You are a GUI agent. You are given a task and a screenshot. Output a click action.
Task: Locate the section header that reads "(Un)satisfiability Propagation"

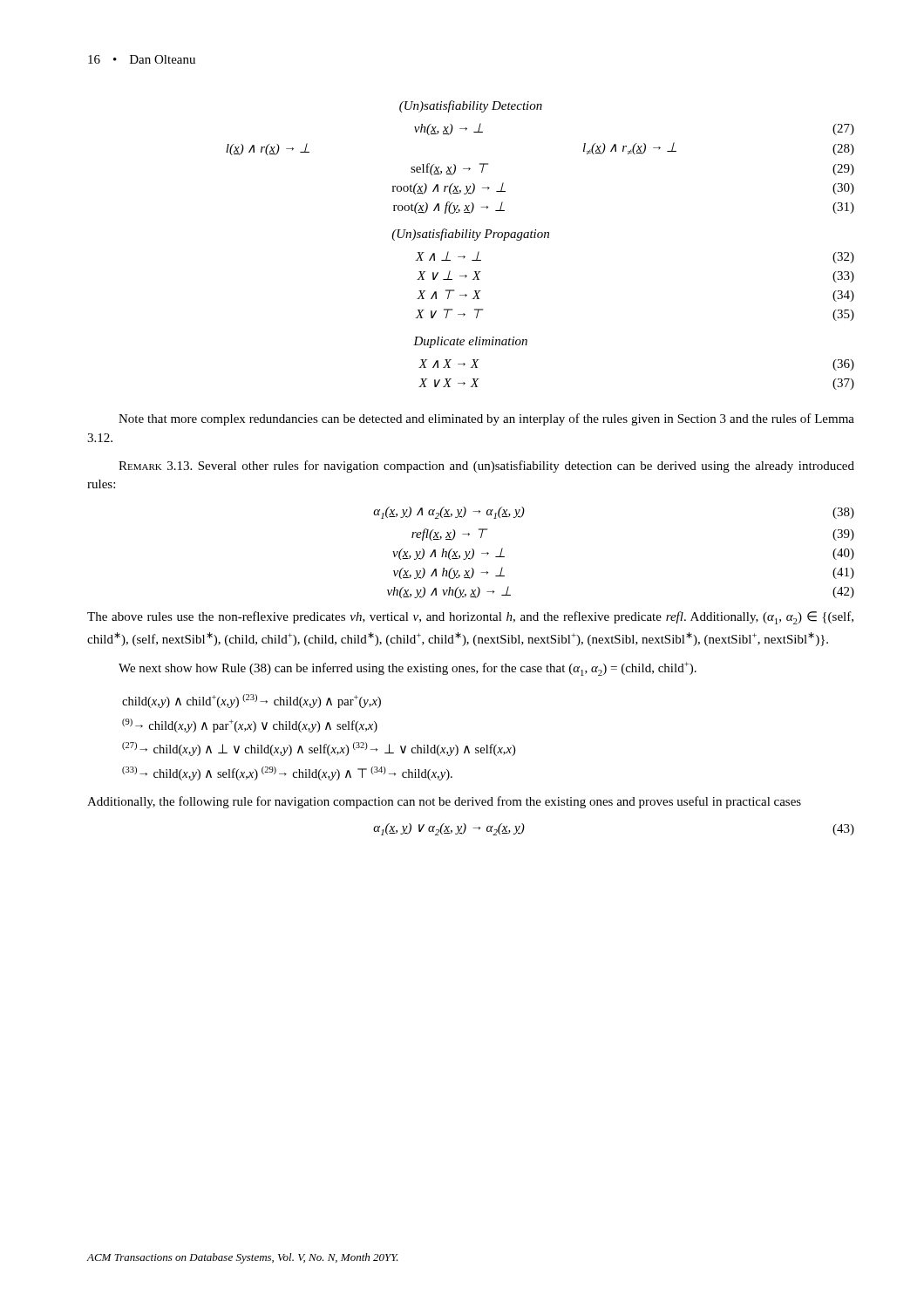pyautogui.click(x=471, y=234)
